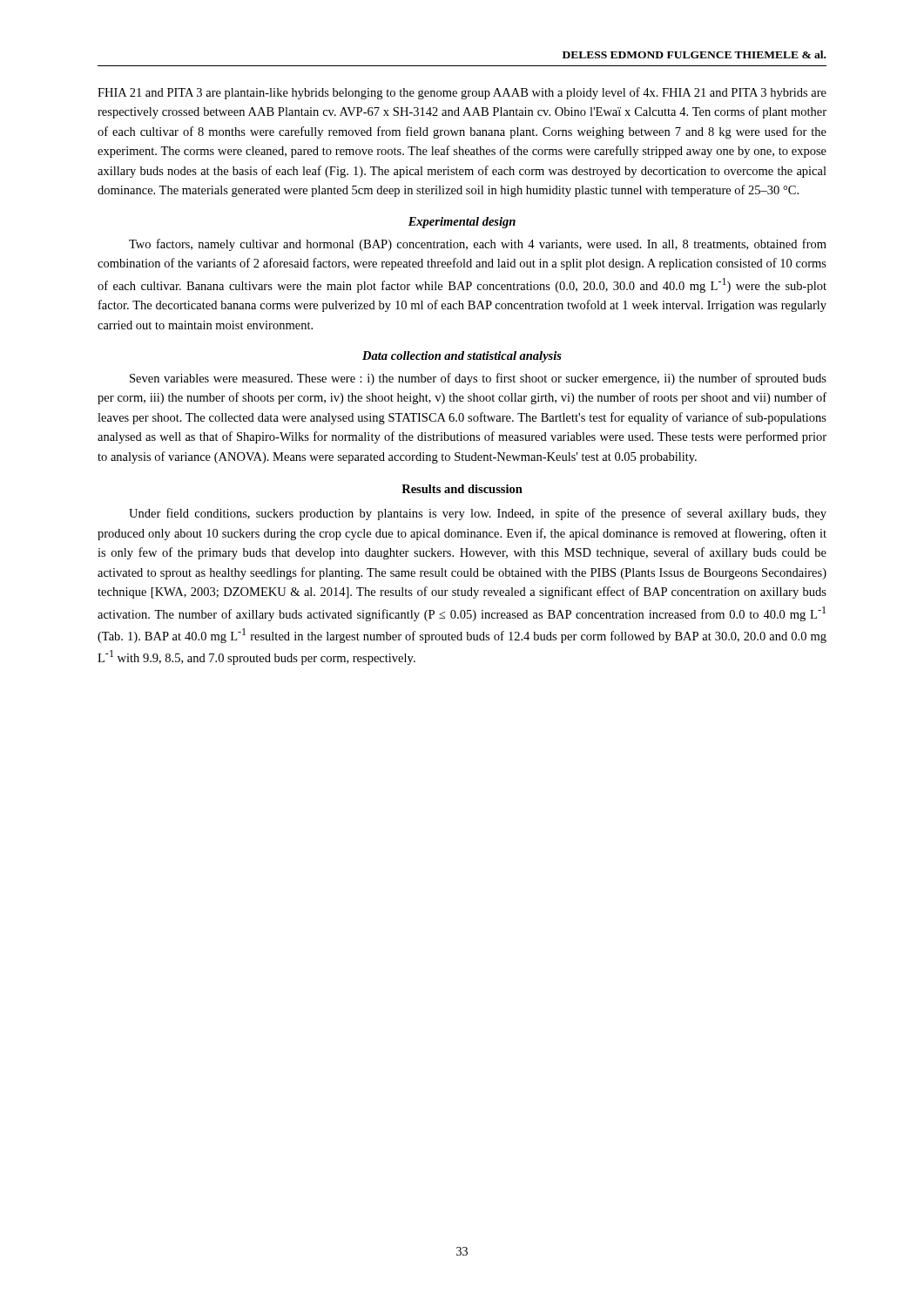The height and width of the screenshot is (1307, 924).
Task: Where does it say "Data collection and statistical analysis"?
Action: (x=462, y=356)
